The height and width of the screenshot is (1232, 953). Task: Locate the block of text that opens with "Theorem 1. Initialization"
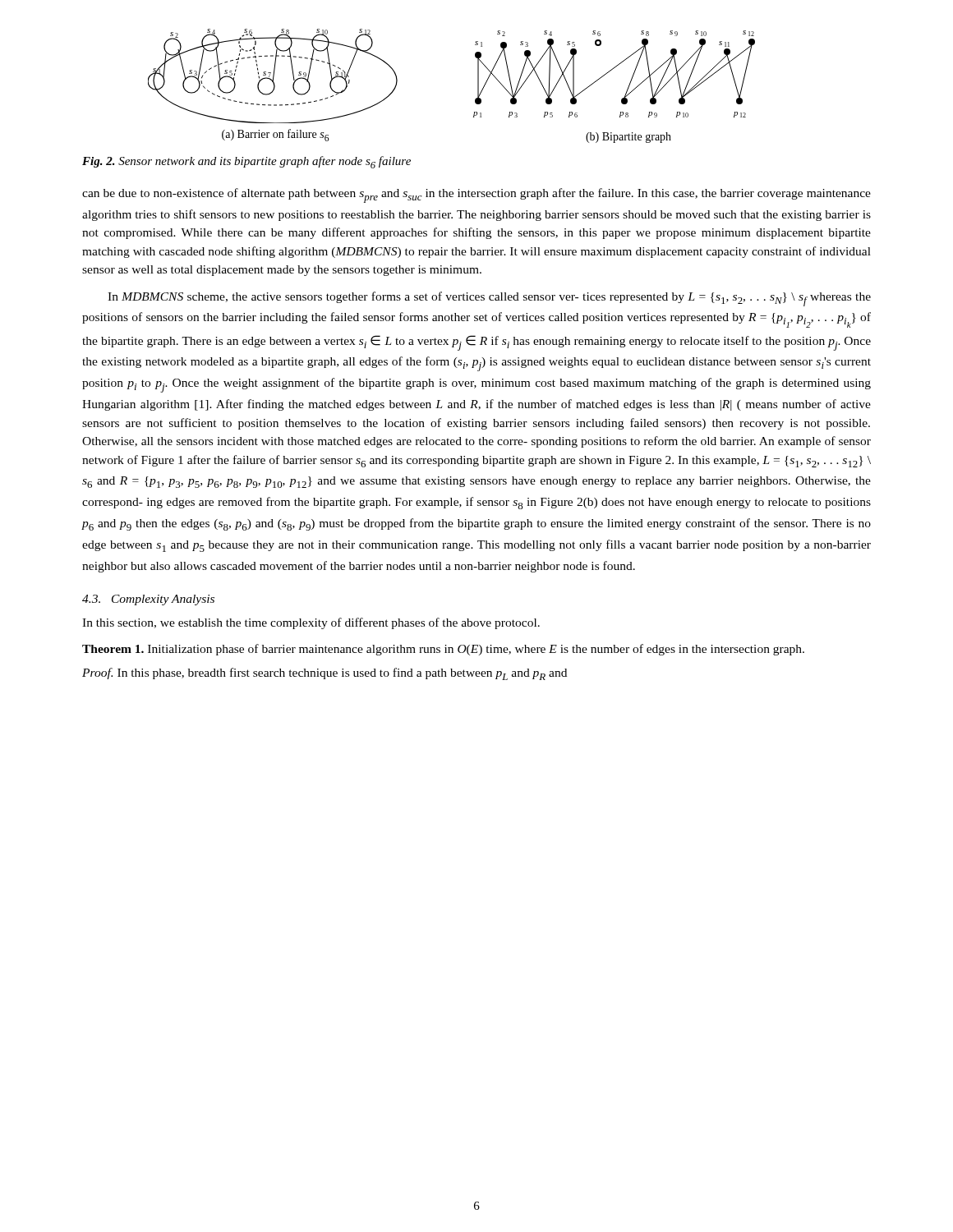point(444,649)
